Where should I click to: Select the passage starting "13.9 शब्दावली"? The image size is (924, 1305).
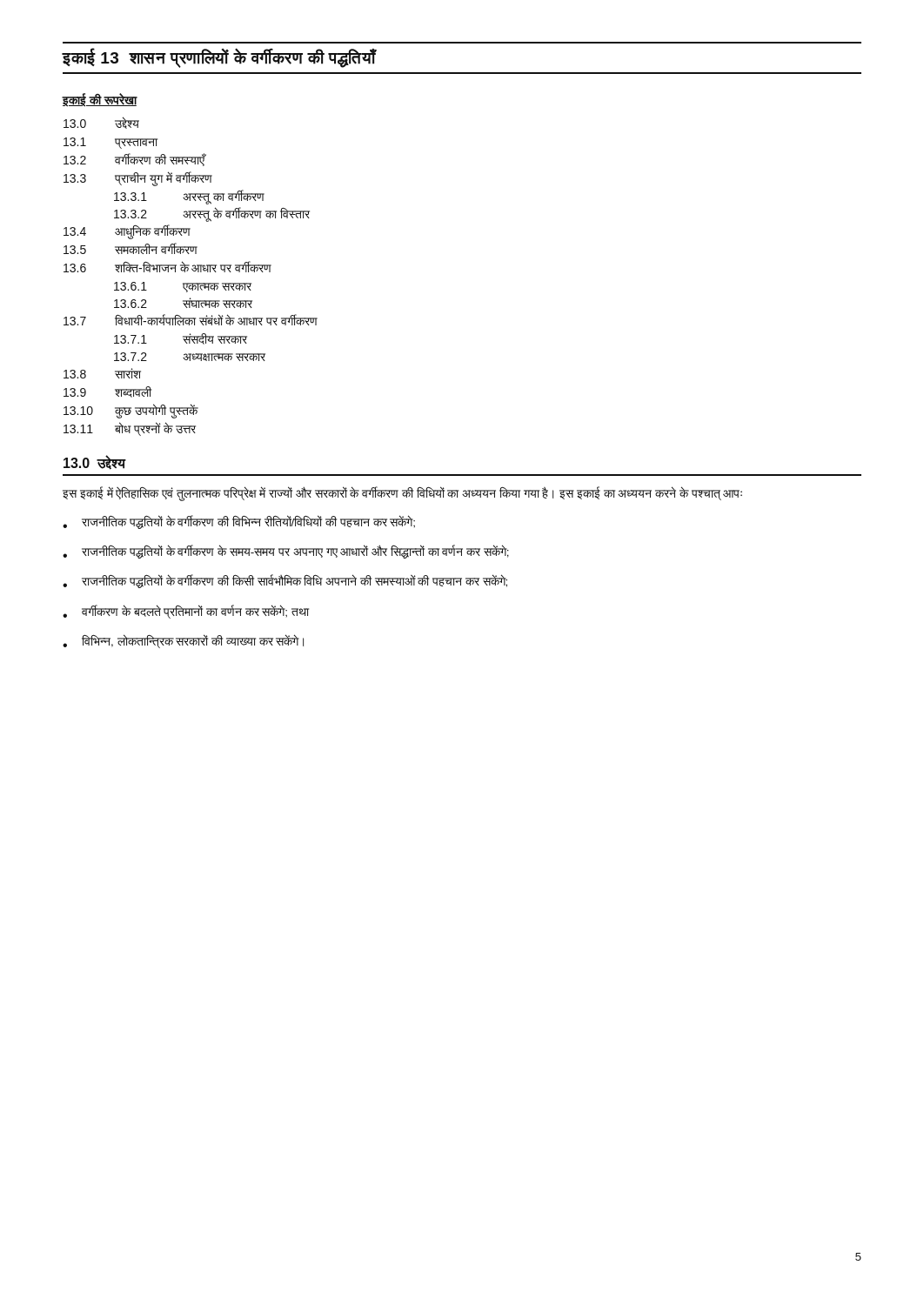coord(107,393)
